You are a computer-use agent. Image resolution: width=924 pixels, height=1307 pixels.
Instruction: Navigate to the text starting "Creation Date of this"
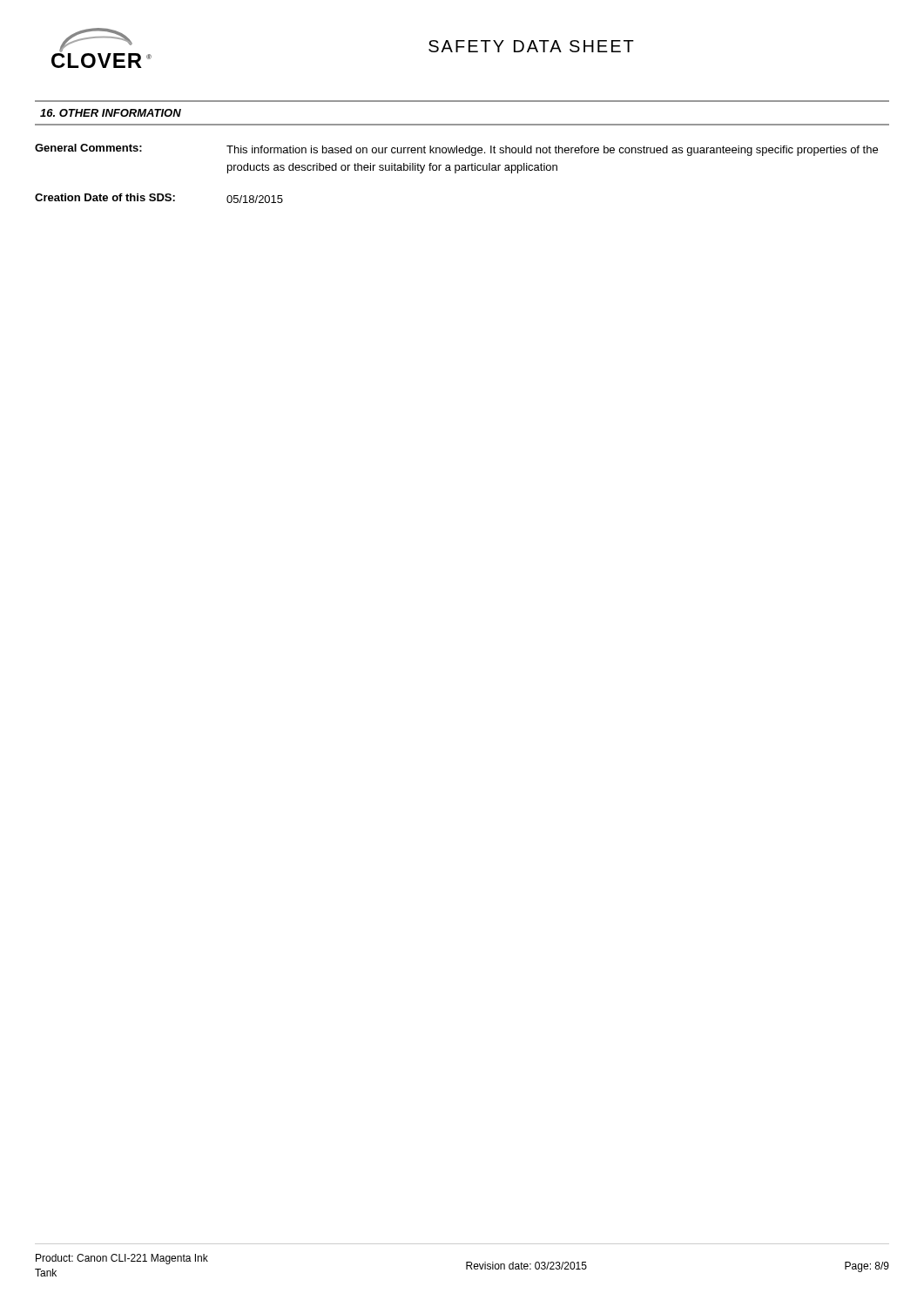tap(159, 198)
